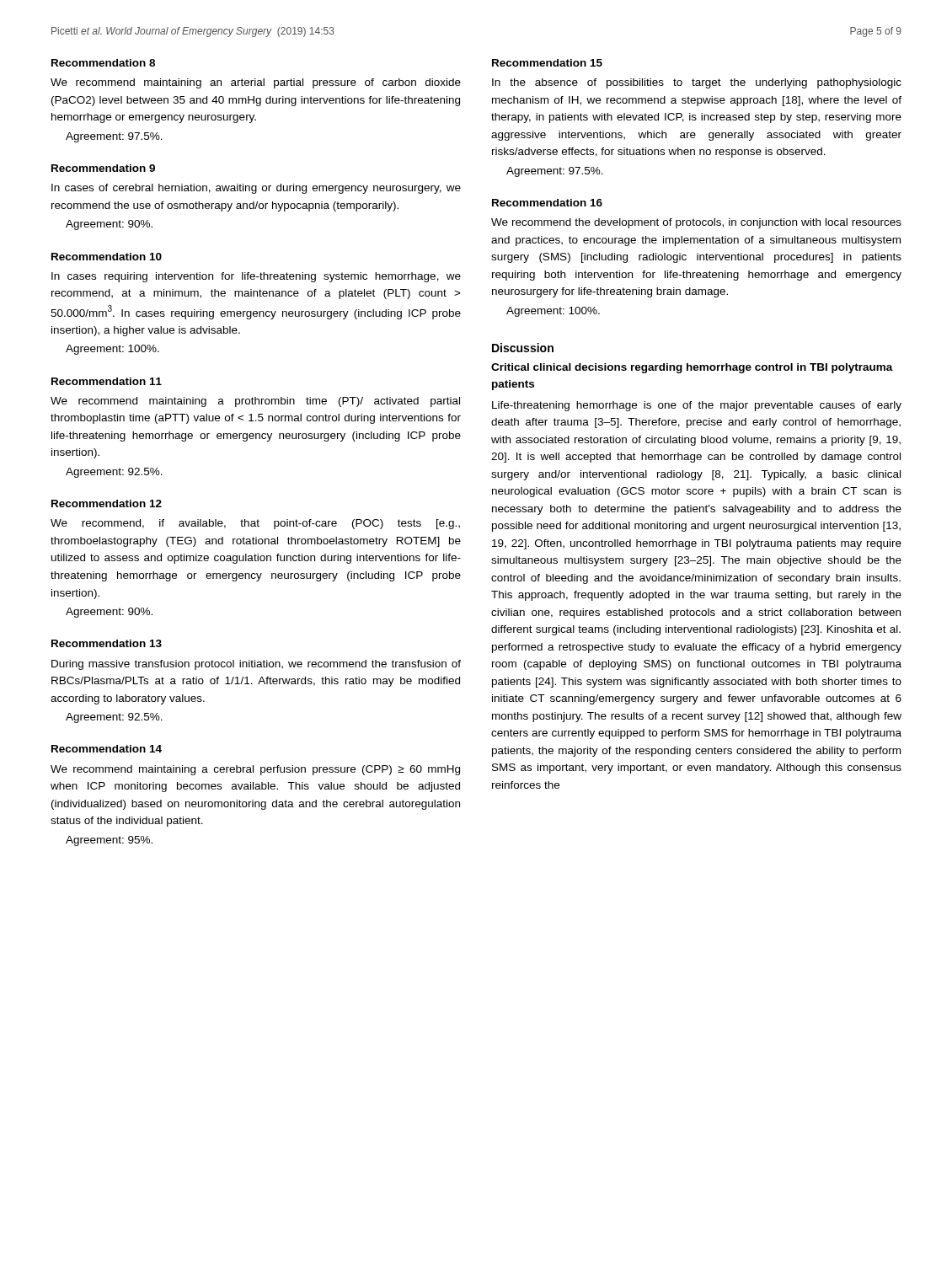
Task: Click on the text starting "We recommend maintaining a prothrombin time (PT)/ activated"
Action: coord(256,427)
